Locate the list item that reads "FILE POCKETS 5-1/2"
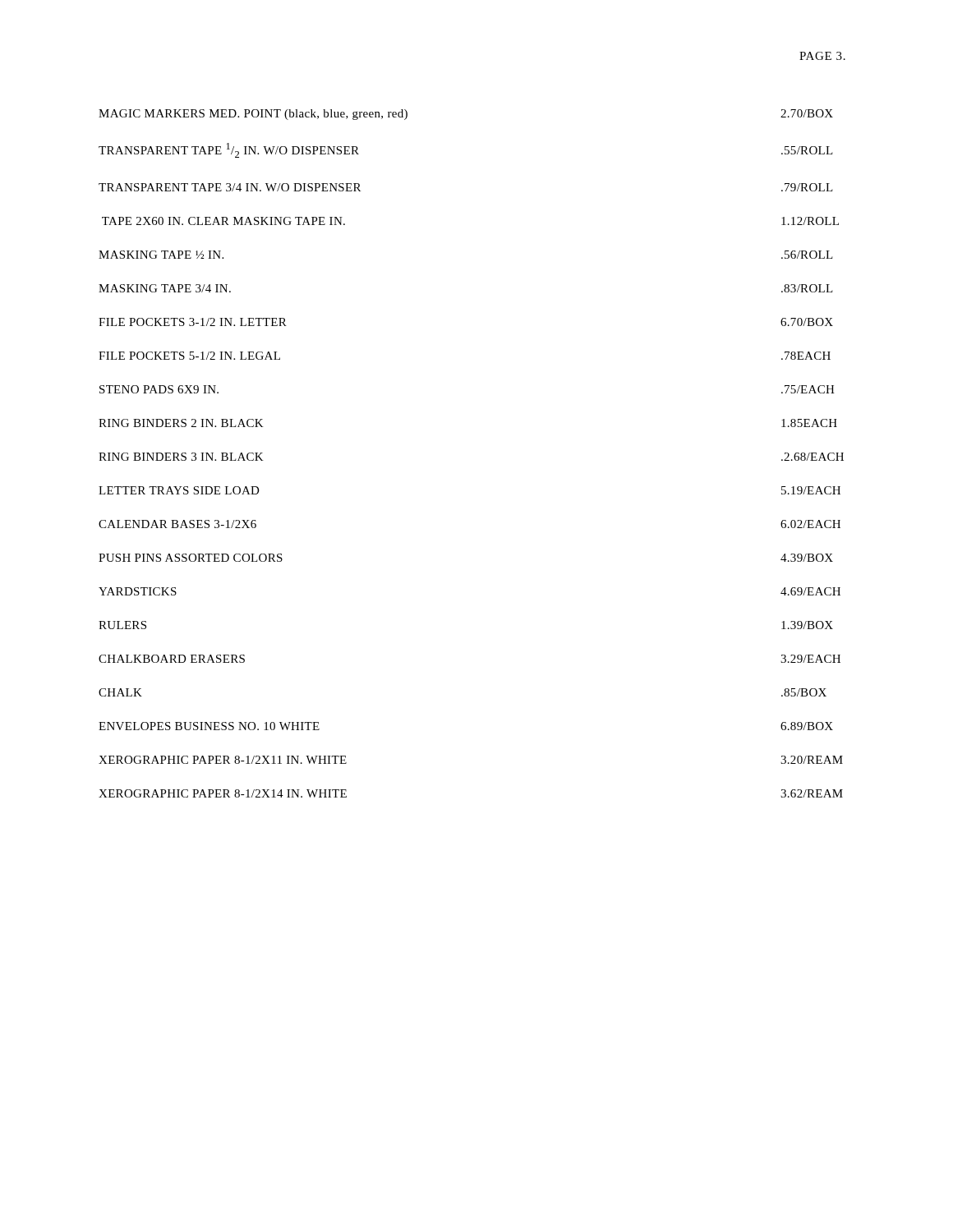Screen dimensions: 1232x953 click(192, 355)
